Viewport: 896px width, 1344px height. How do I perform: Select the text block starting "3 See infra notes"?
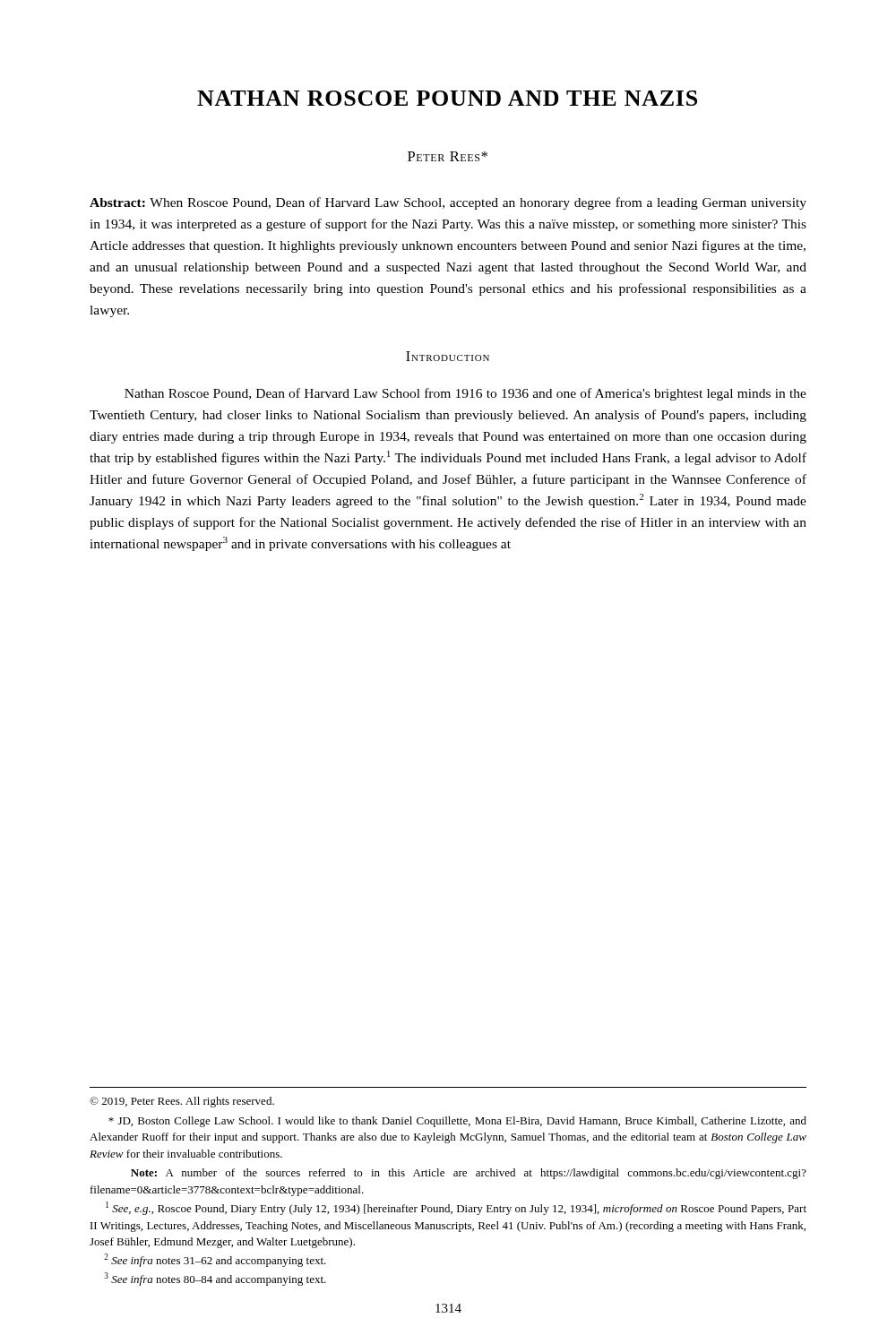point(208,1279)
